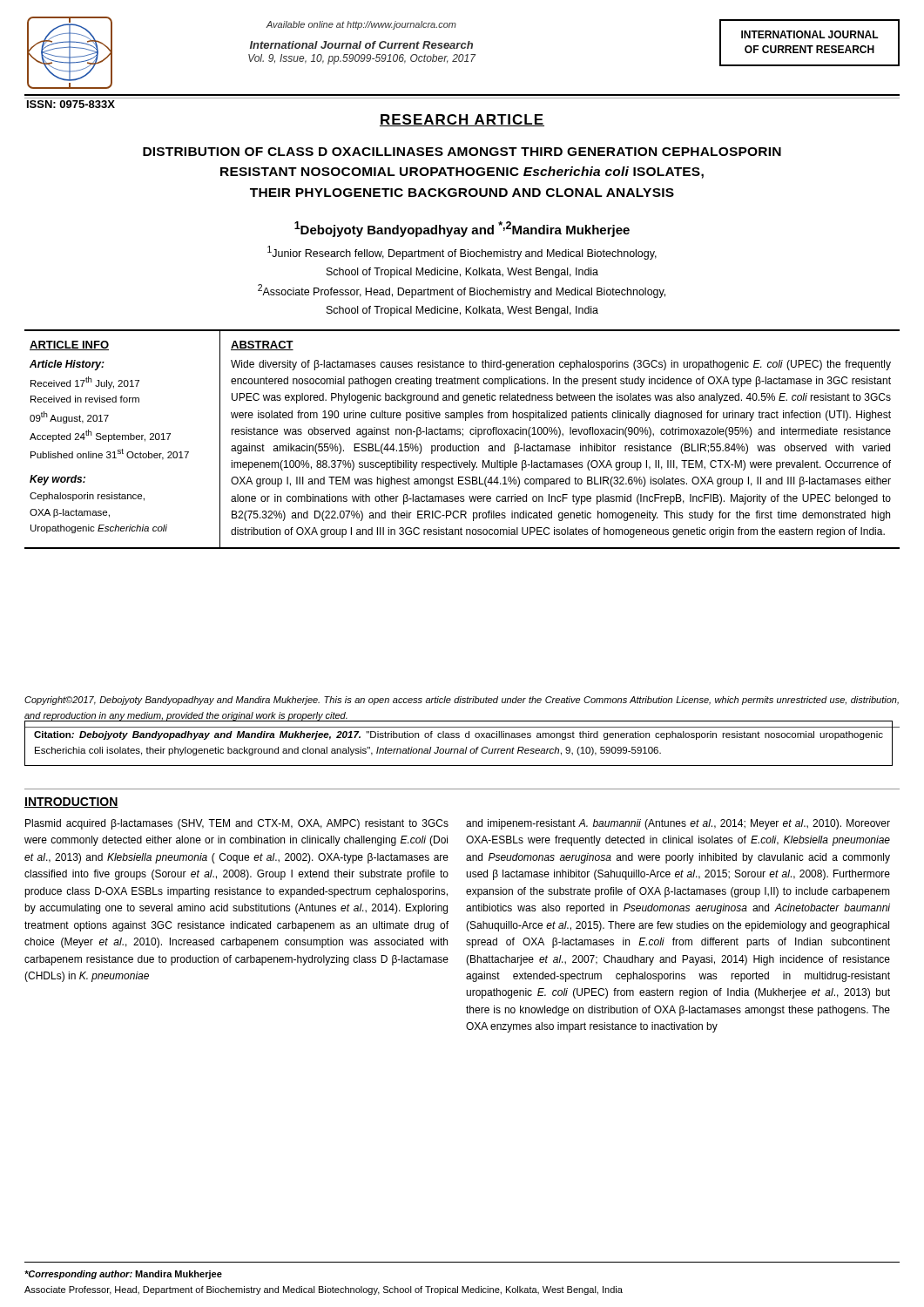Find the text block with the text "Plasmid acquired β-lactamases (SHV, TEM and CTX-M, OXA,"
The height and width of the screenshot is (1307, 924).
click(236, 900)
